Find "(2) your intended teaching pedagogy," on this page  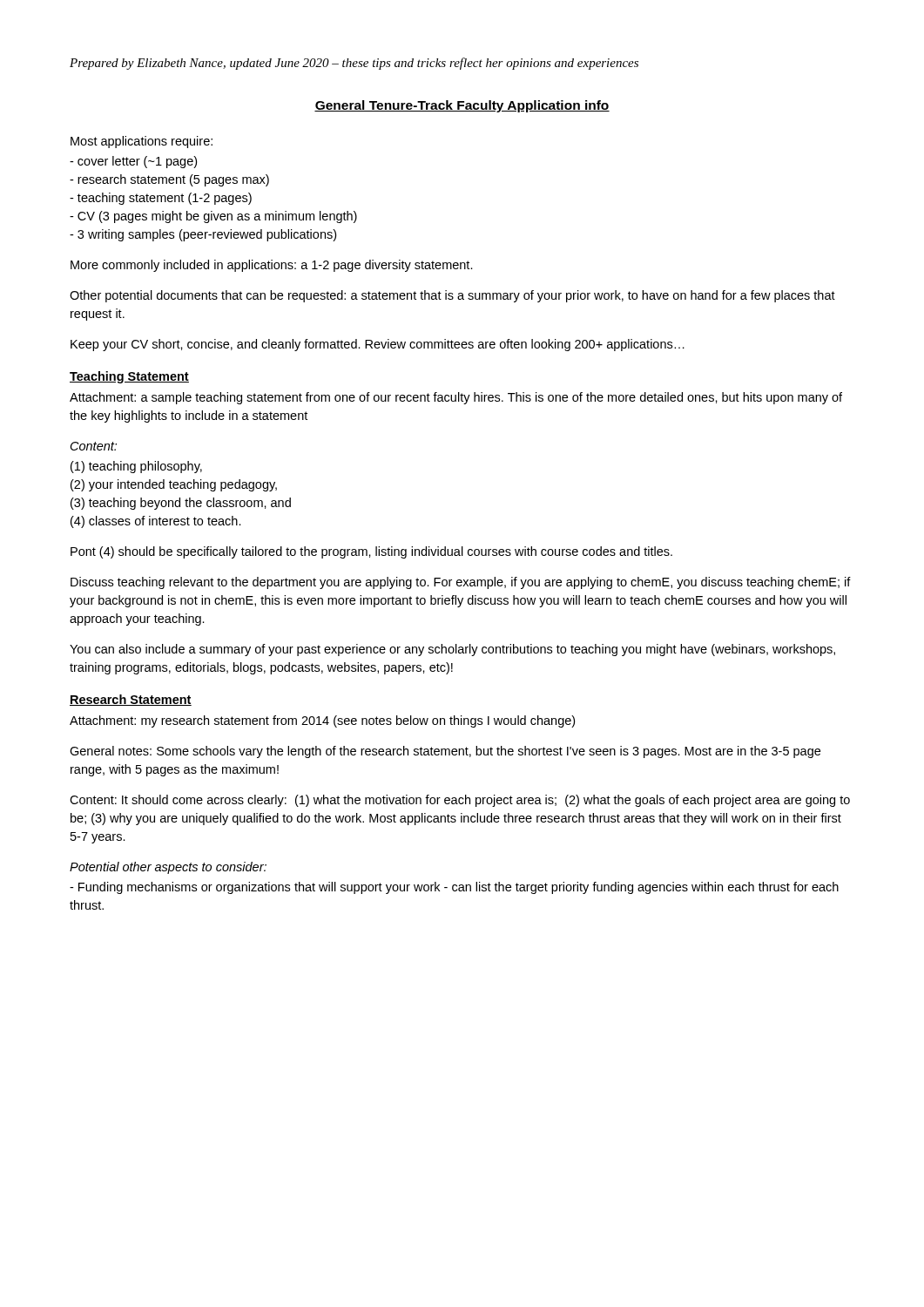click(174, 484)
